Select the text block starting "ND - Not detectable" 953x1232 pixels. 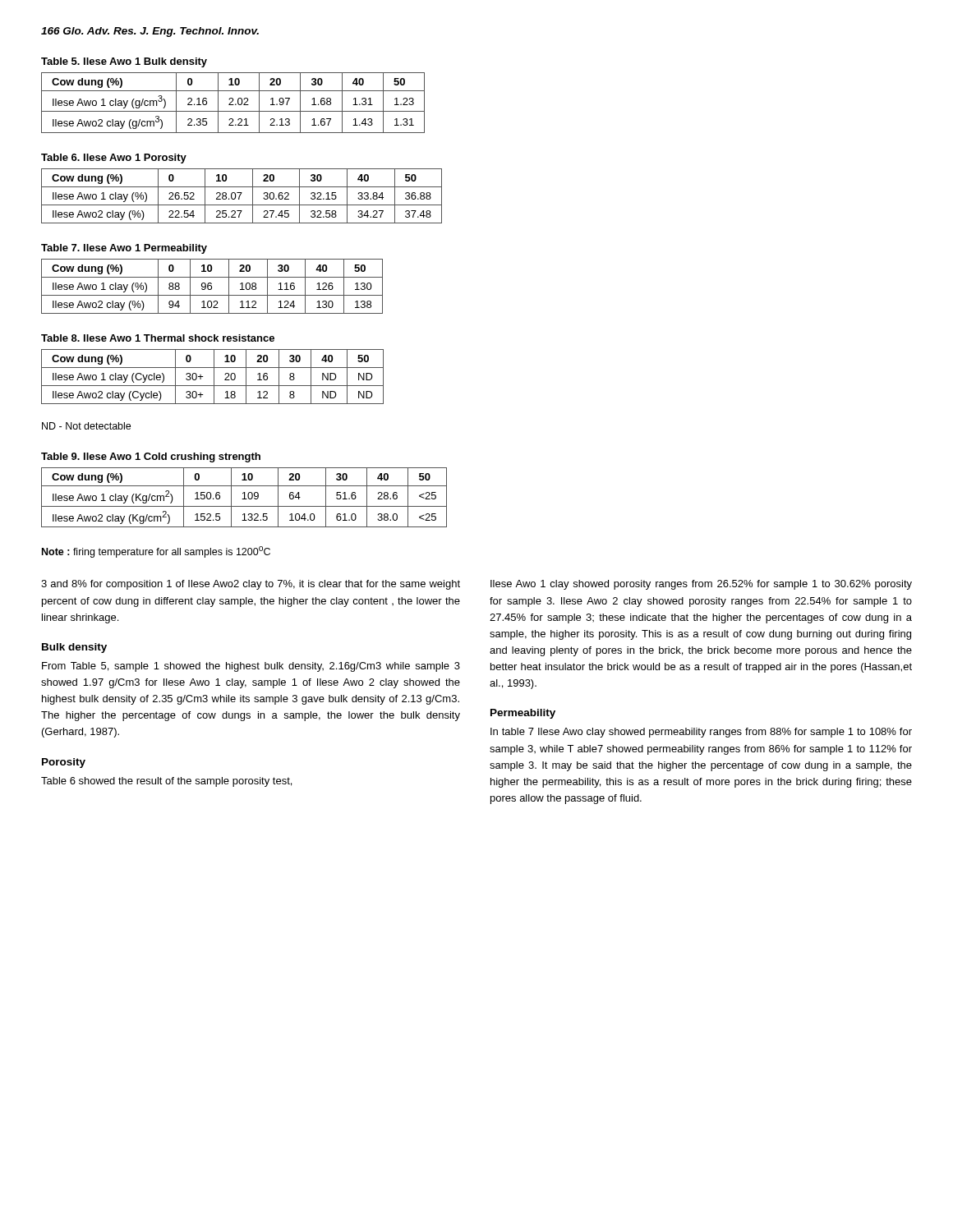(x=86, y=426)
